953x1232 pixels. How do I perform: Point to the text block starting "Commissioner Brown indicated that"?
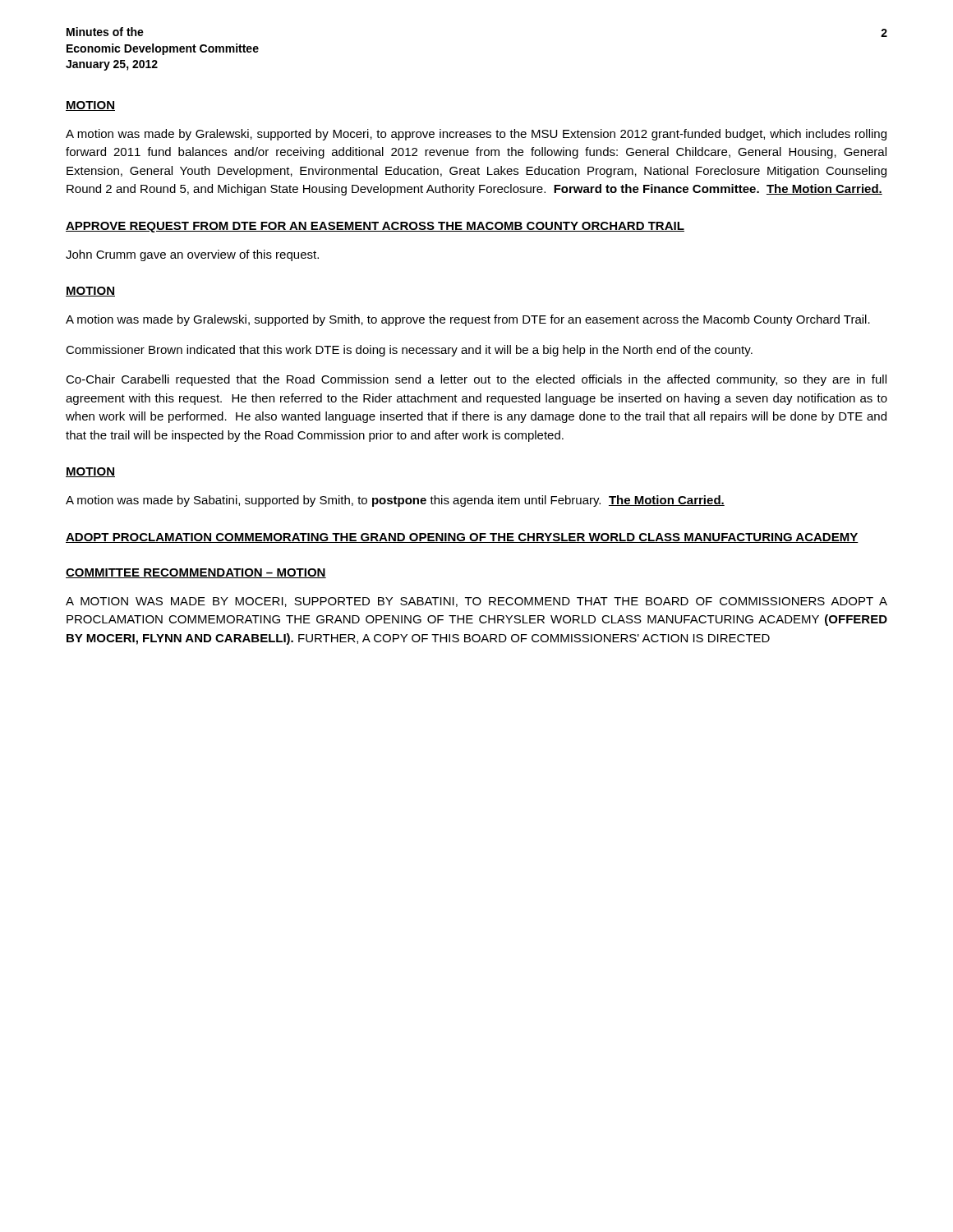click(410, 349)
